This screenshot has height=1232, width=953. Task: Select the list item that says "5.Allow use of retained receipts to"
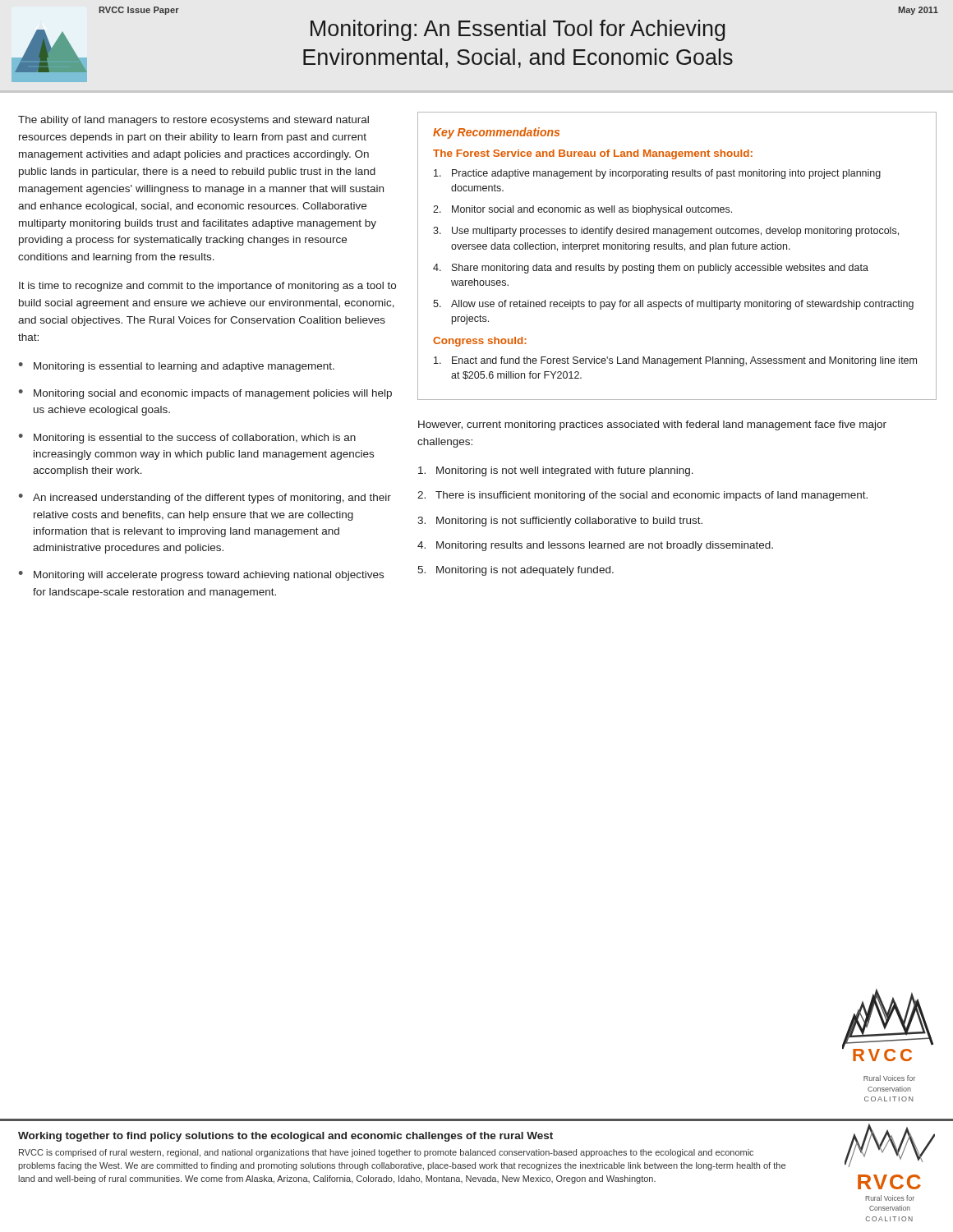pos(677,311)
